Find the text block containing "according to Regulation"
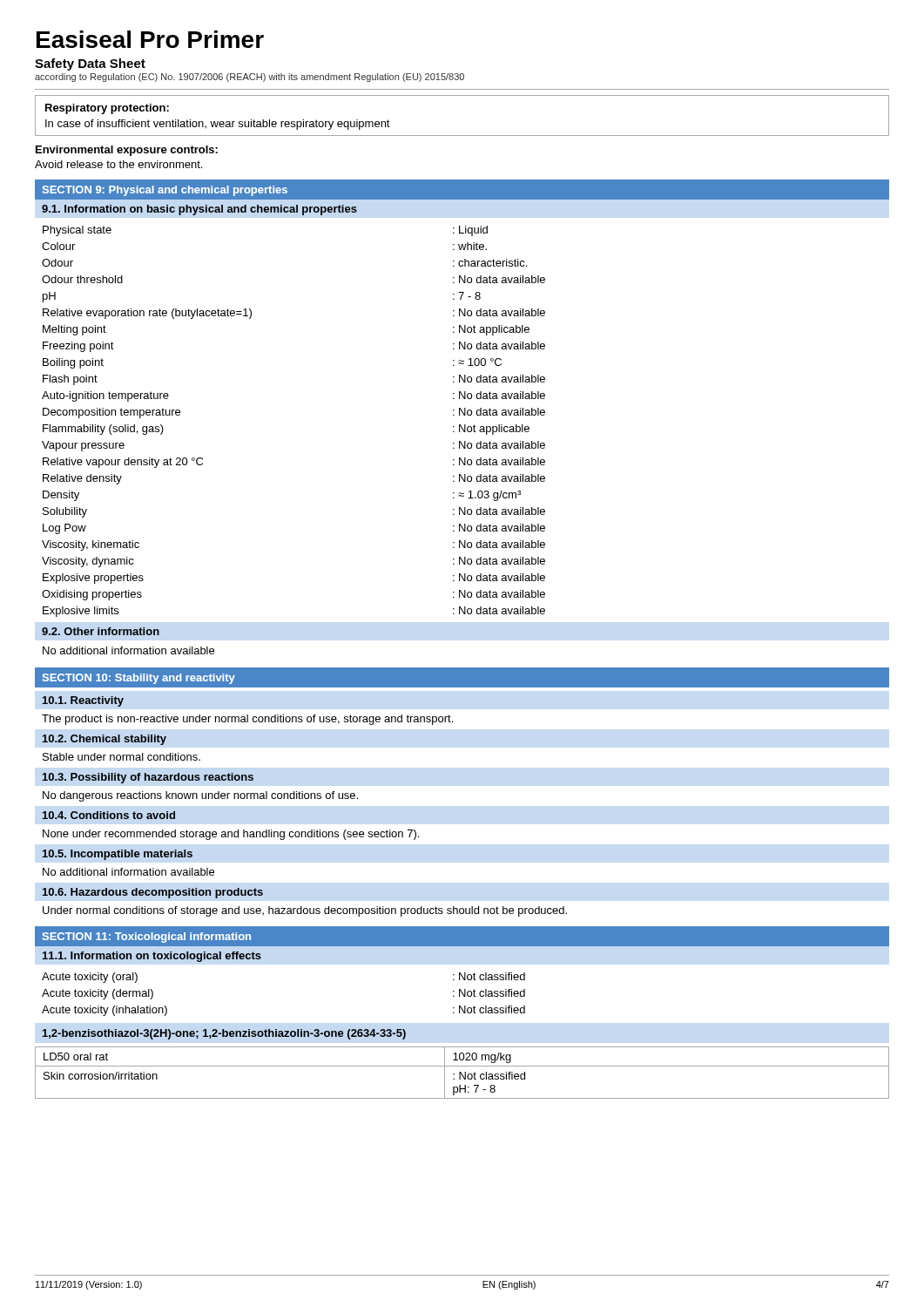The image size is (924, 1307). pos(250,77)
